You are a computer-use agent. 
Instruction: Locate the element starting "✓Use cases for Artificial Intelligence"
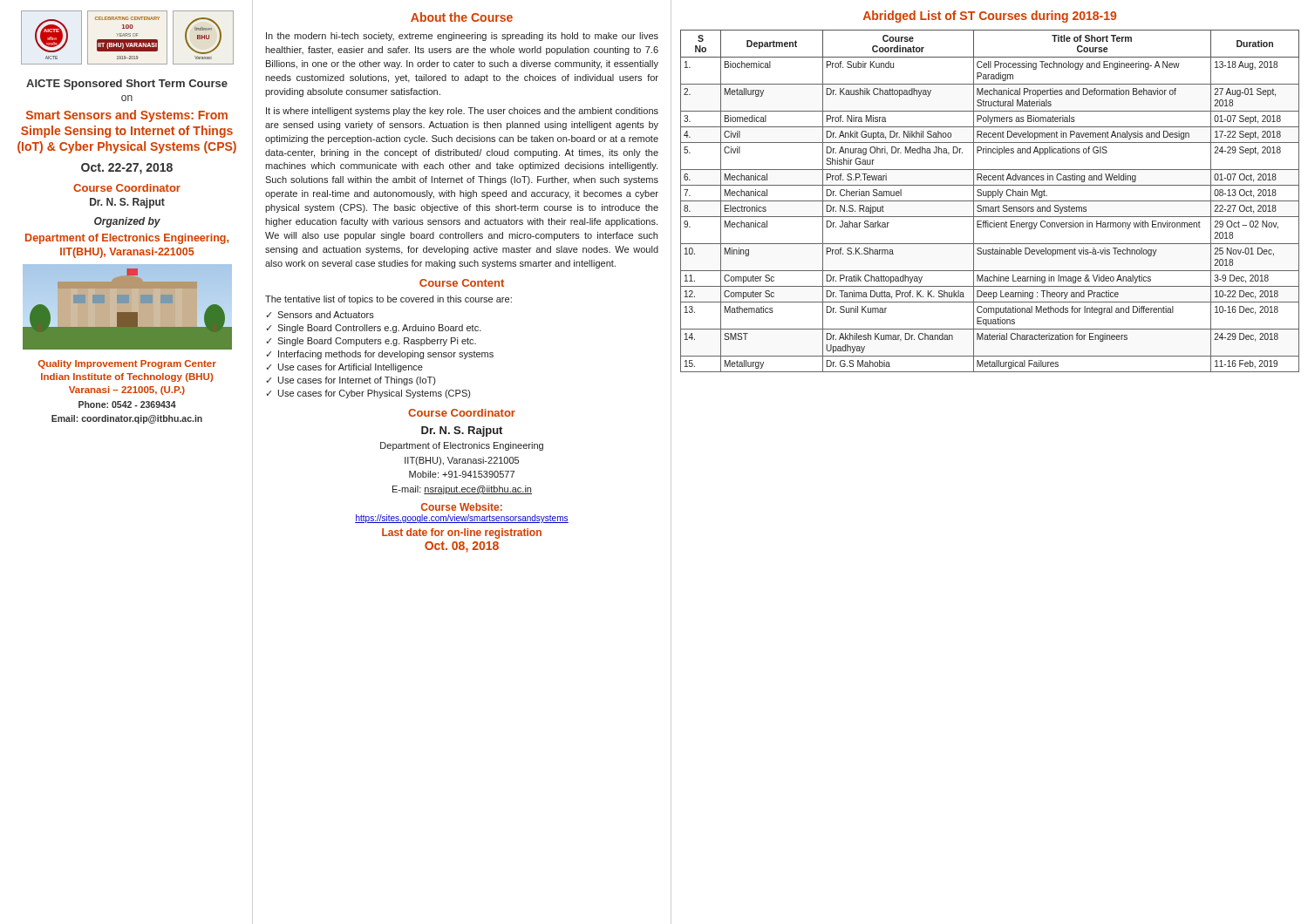(x=344, y=367)
